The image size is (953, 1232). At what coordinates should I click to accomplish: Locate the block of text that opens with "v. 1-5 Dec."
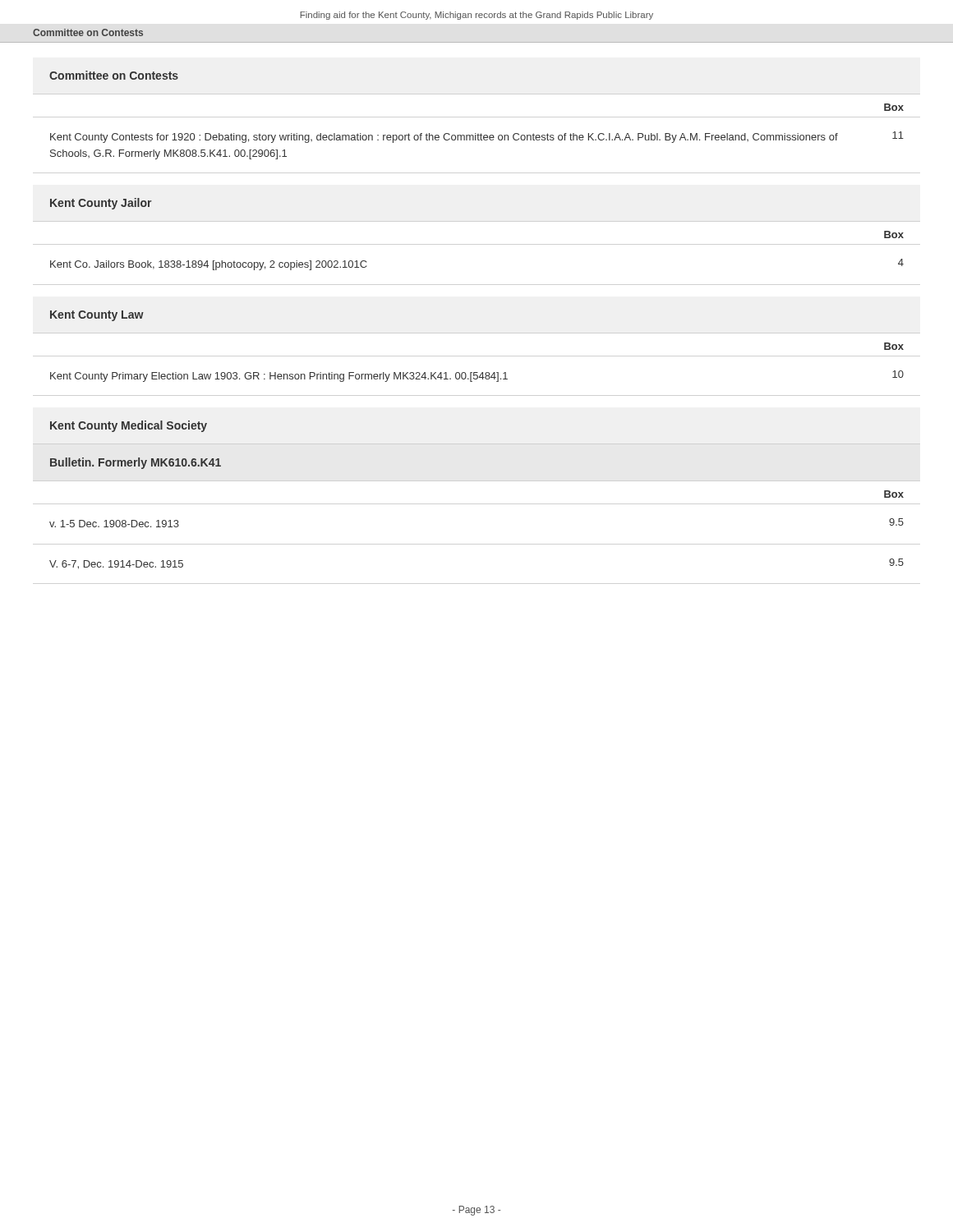pos(115,523)
